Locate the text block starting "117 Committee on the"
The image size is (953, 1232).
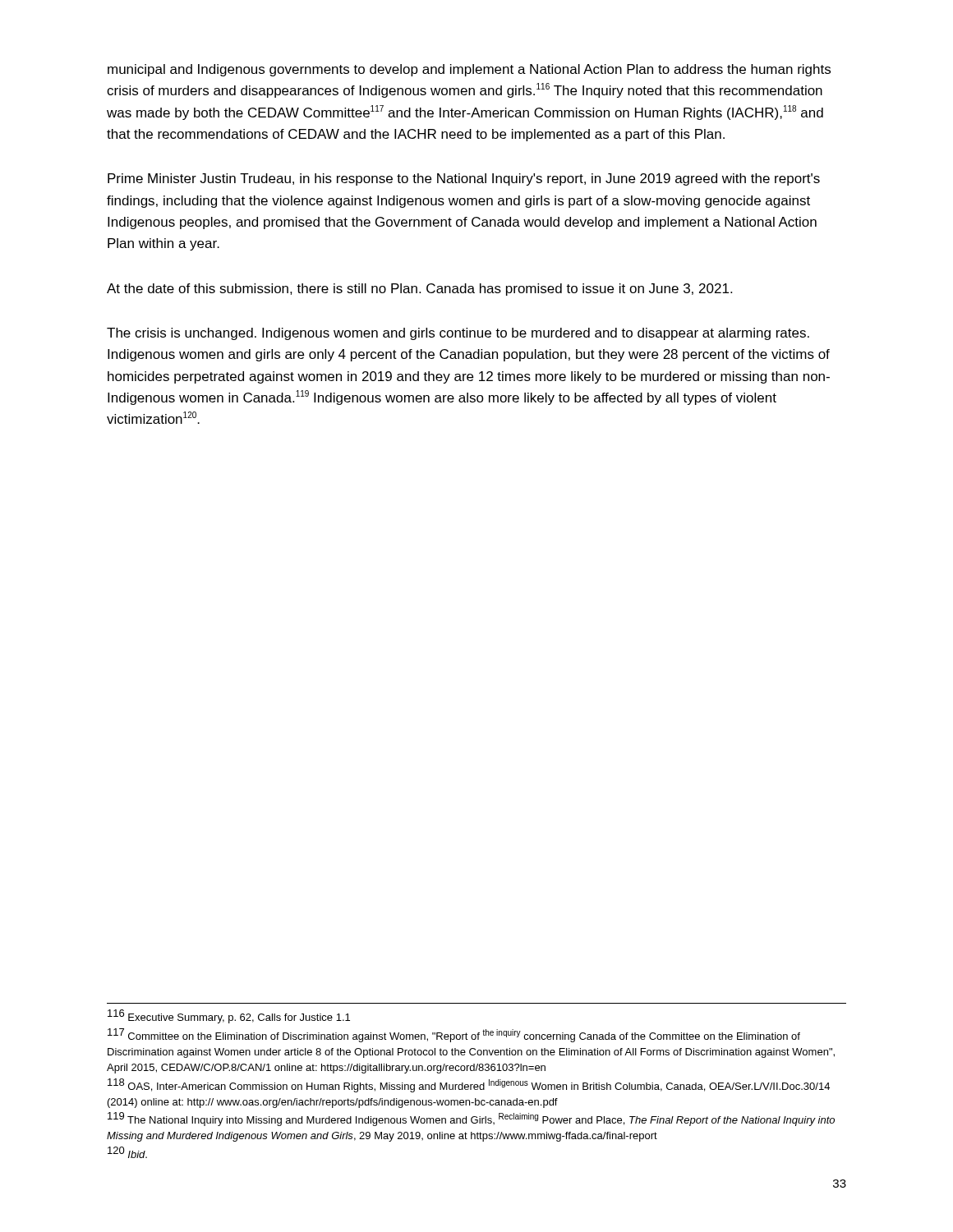tap(471, 1051)
